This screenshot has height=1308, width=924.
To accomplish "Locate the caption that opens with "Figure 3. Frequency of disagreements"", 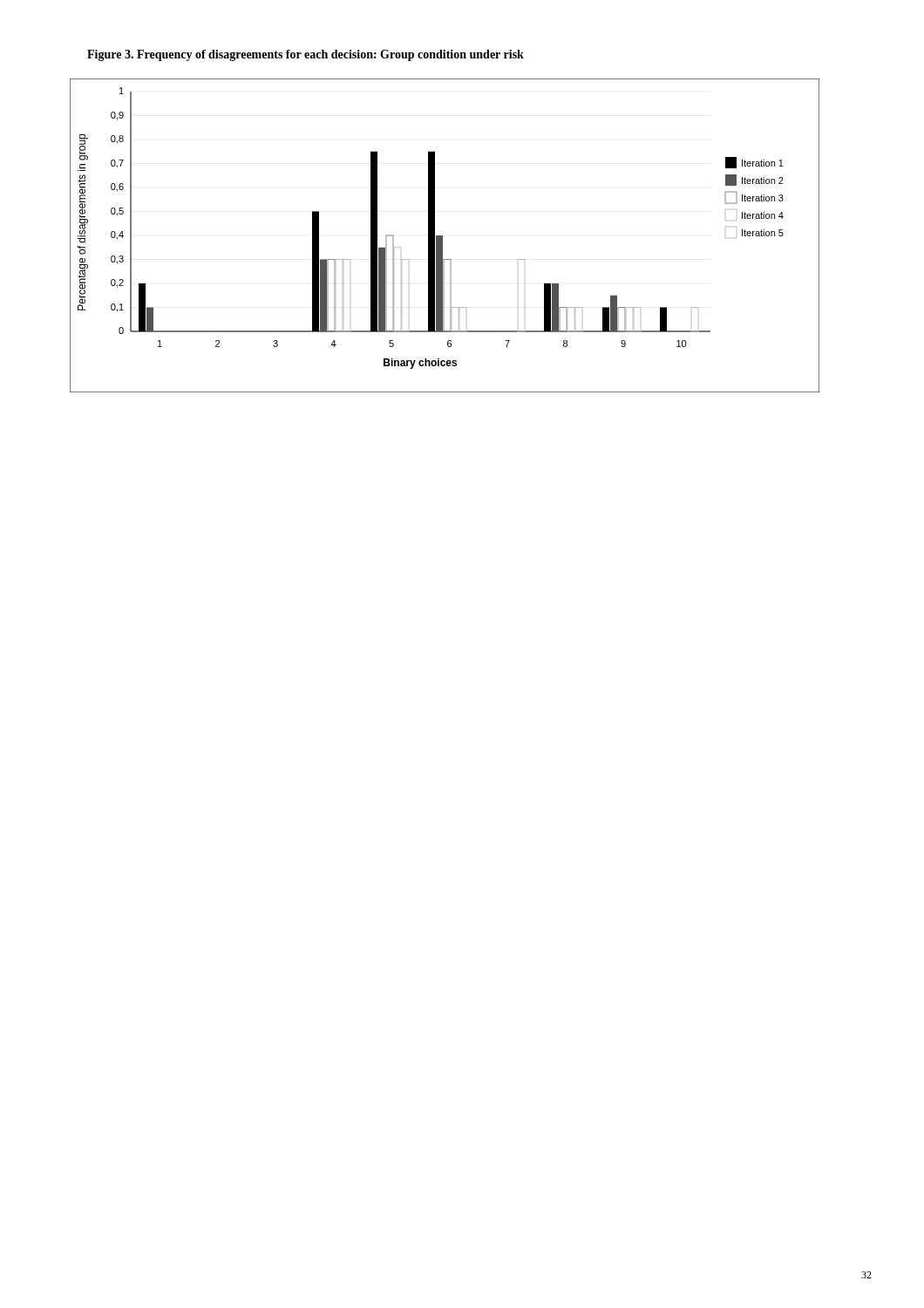I will (x=305, y=55).
